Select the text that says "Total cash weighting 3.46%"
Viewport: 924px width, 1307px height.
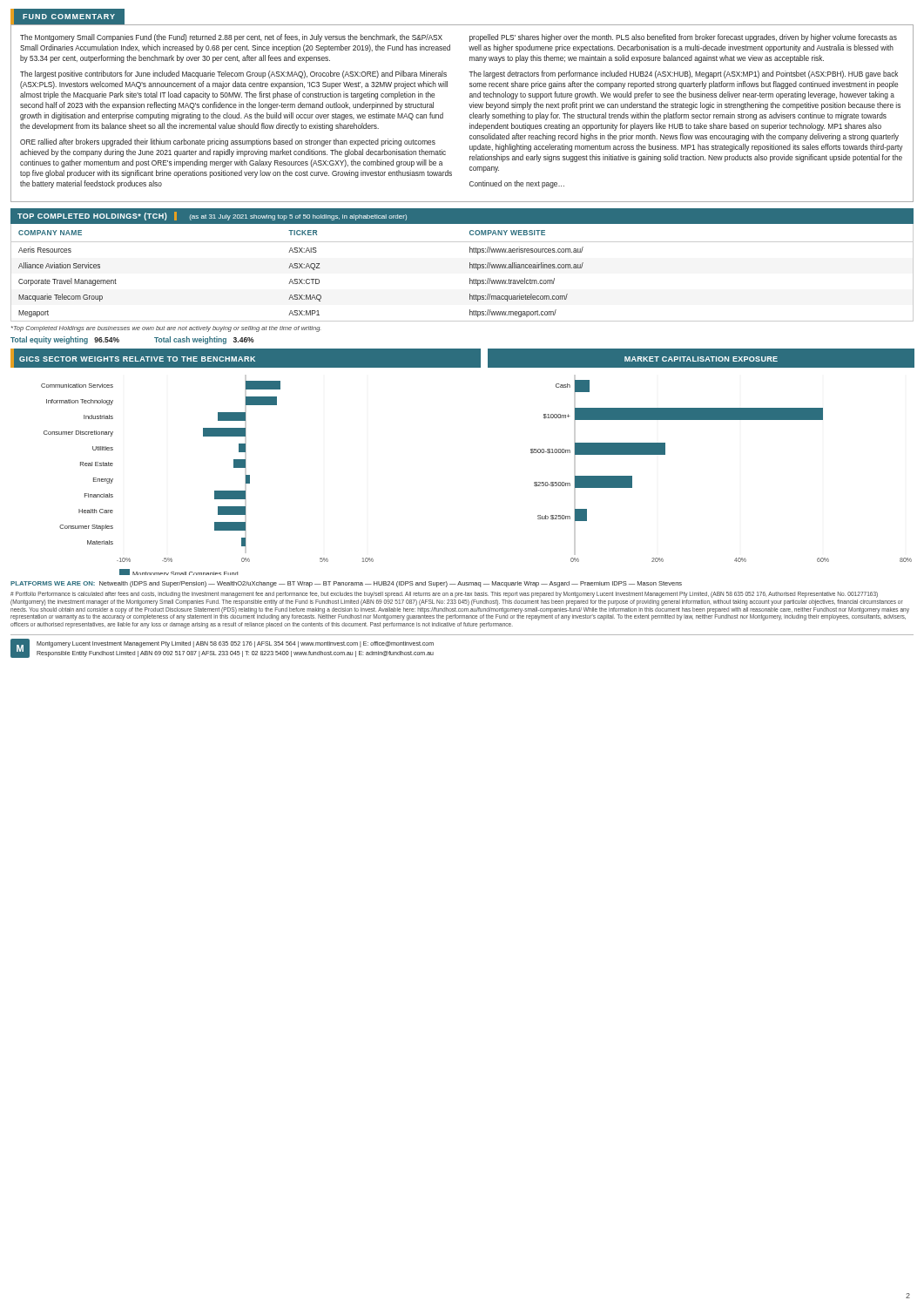click(204, 340)
